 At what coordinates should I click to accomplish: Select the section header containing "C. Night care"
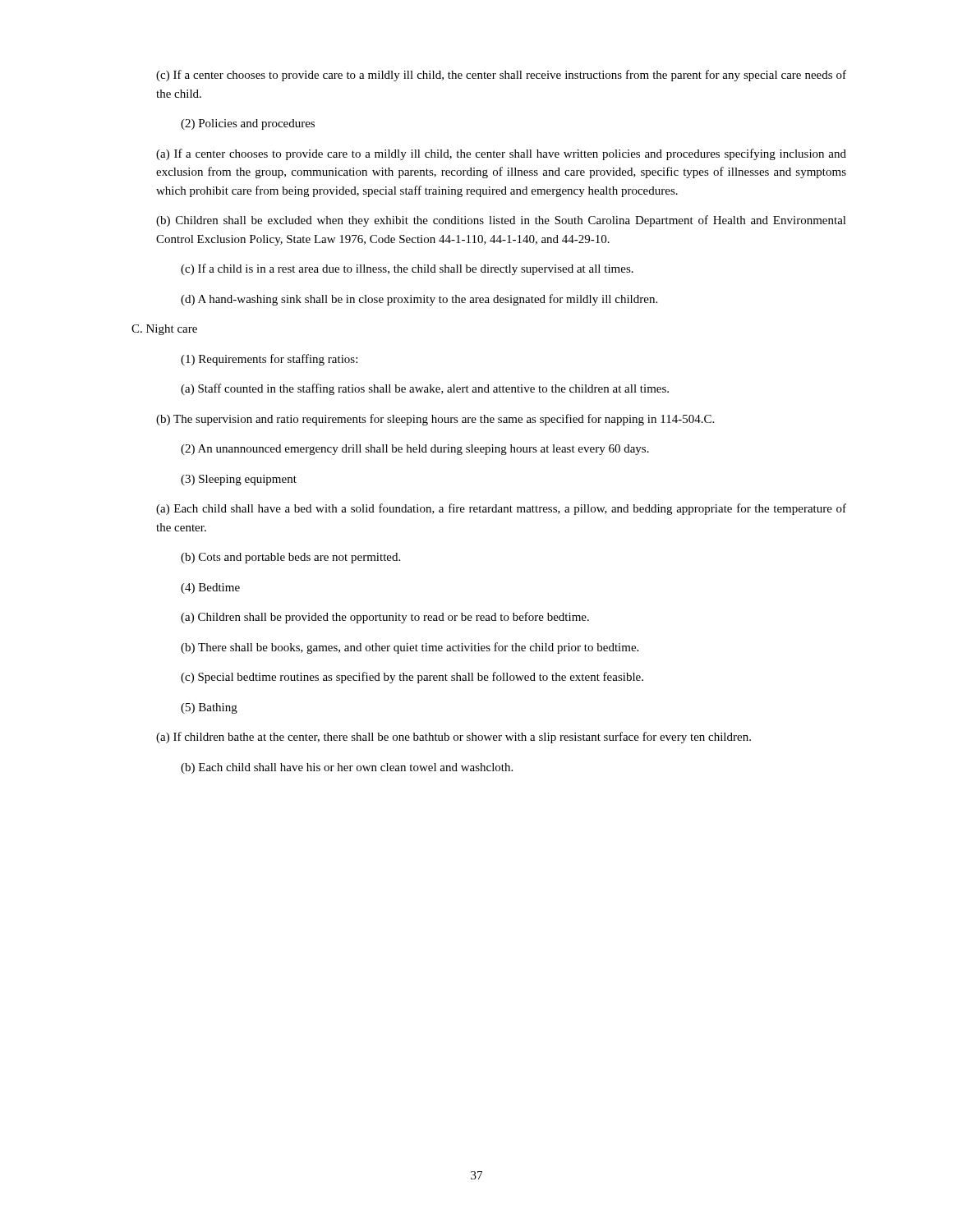[x=164, y=329]
